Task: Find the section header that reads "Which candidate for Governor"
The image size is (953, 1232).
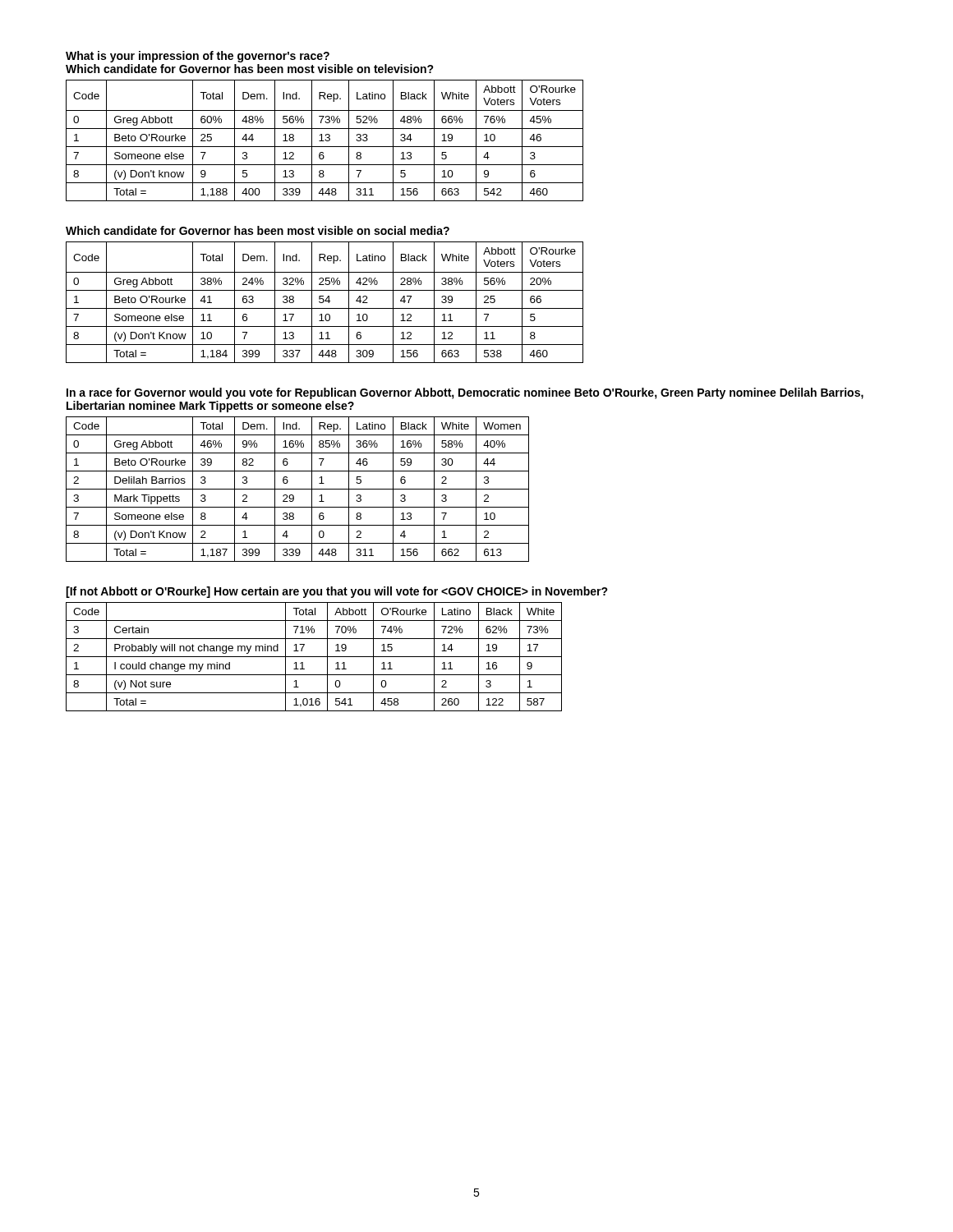Action: 258,231
